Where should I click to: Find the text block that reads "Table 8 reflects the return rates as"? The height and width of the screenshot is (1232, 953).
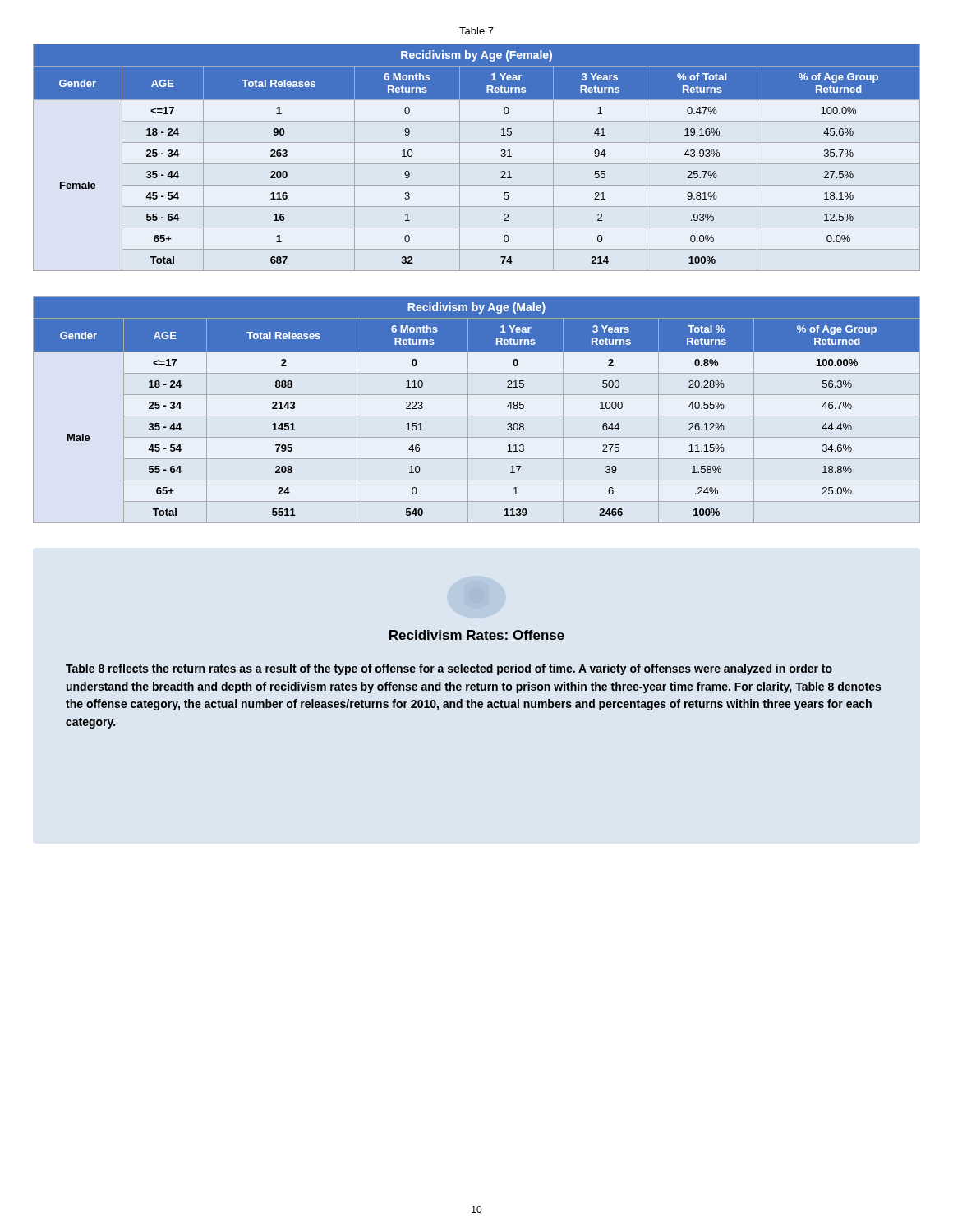coord(474,695)
